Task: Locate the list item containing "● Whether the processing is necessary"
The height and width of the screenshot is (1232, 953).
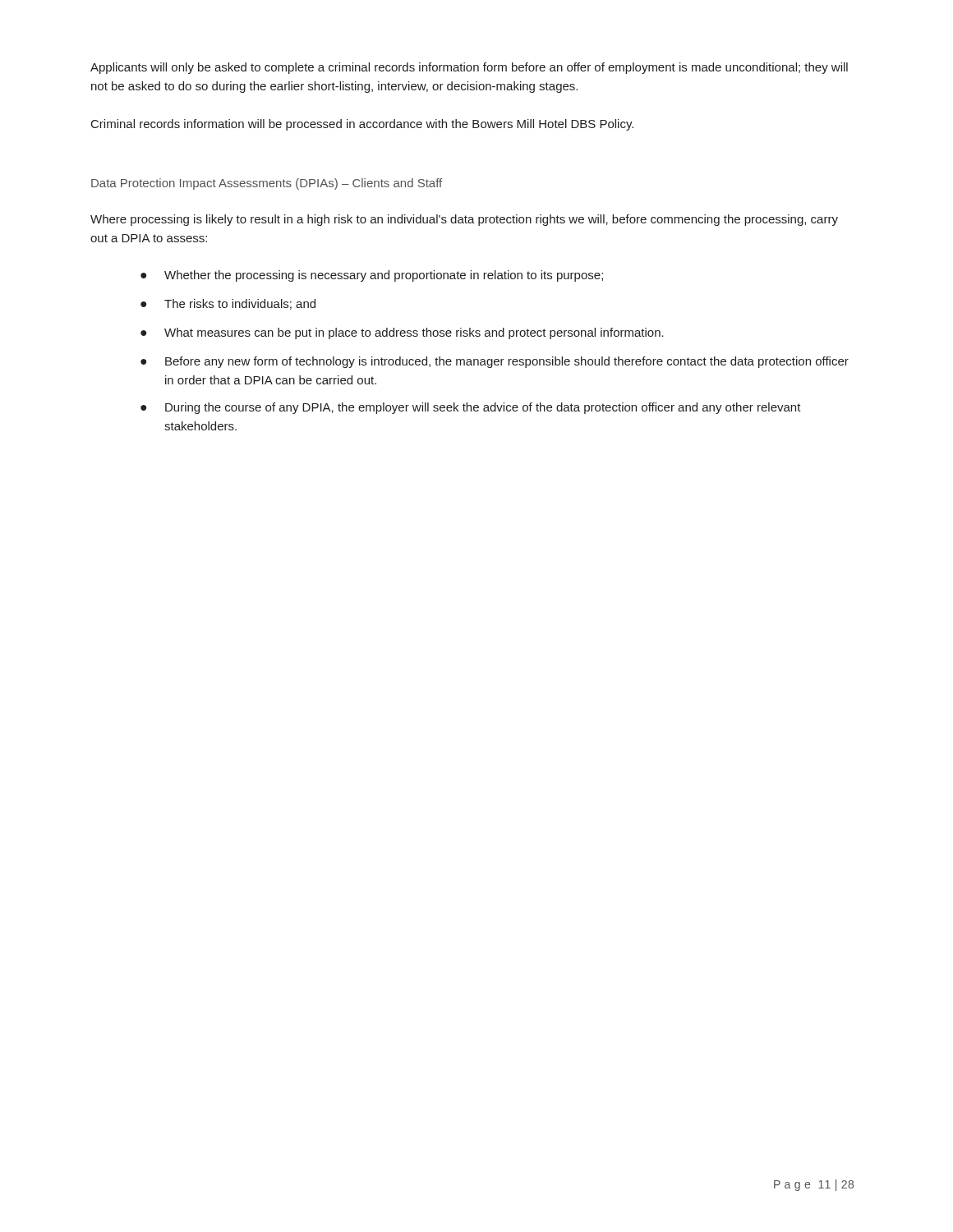Action: click(497, 276)
